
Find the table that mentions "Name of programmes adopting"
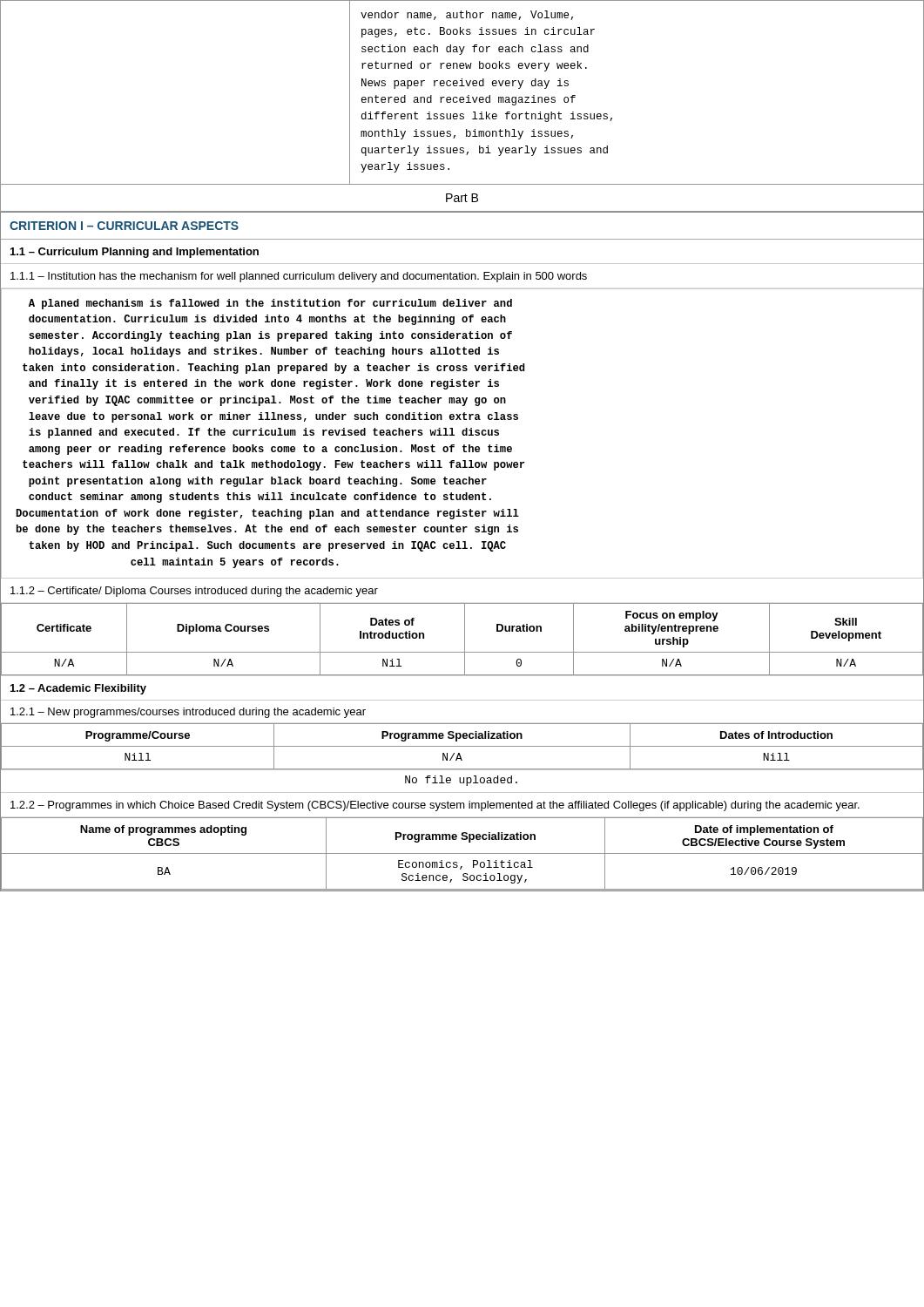tap(462, 854)
